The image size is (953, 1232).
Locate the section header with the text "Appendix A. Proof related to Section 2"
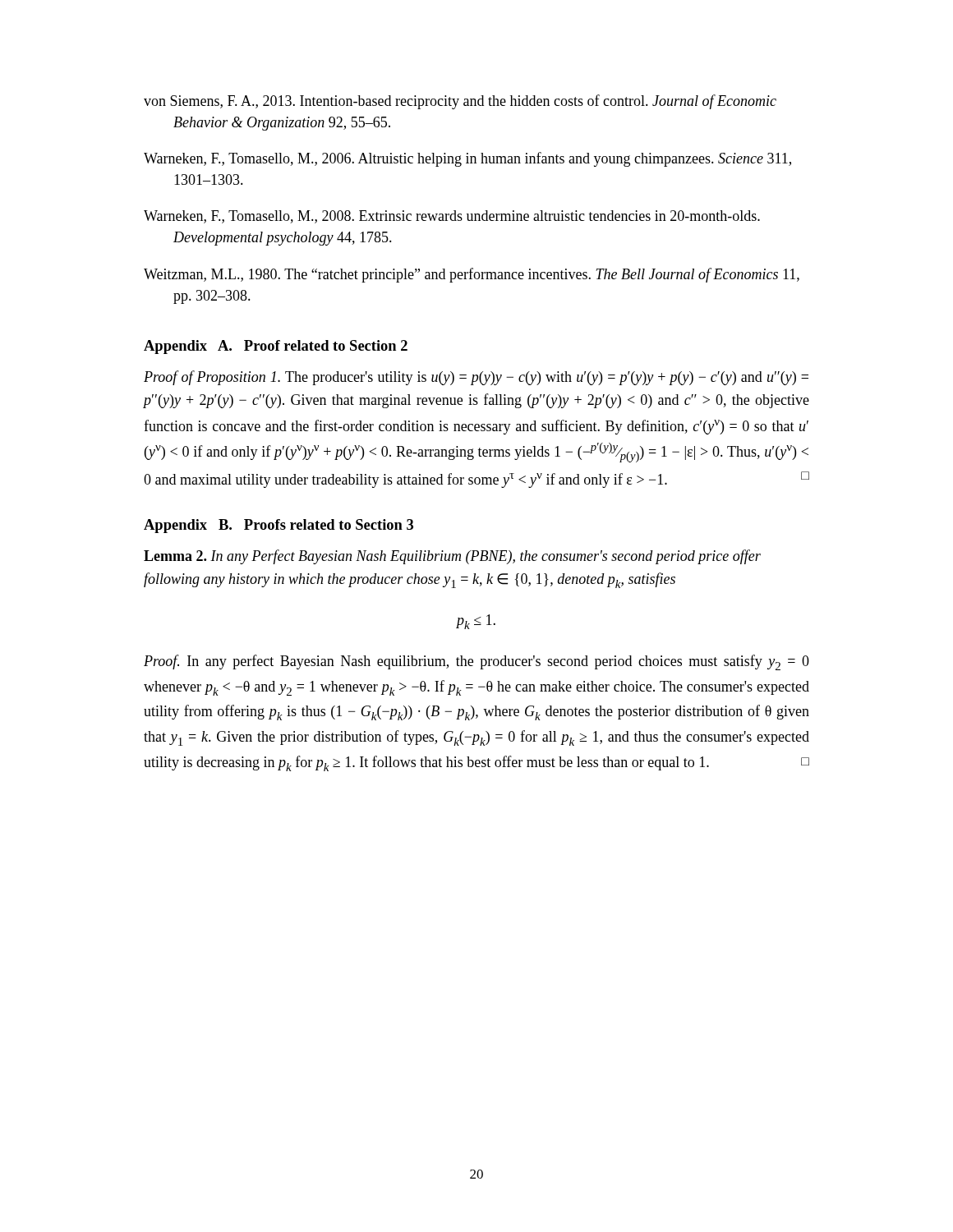[x=276, y=346]
